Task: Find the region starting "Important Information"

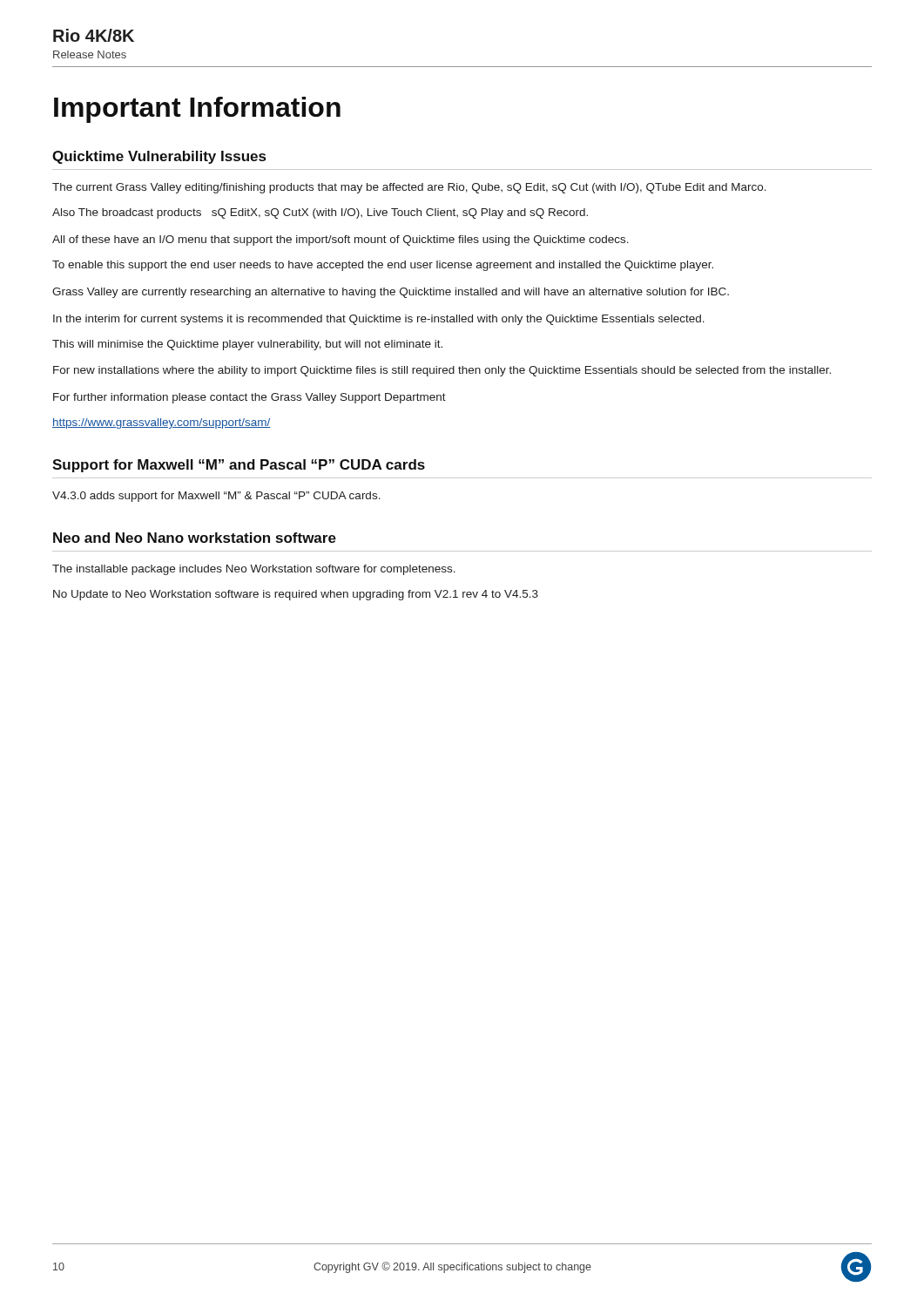Action: (197, 110)
